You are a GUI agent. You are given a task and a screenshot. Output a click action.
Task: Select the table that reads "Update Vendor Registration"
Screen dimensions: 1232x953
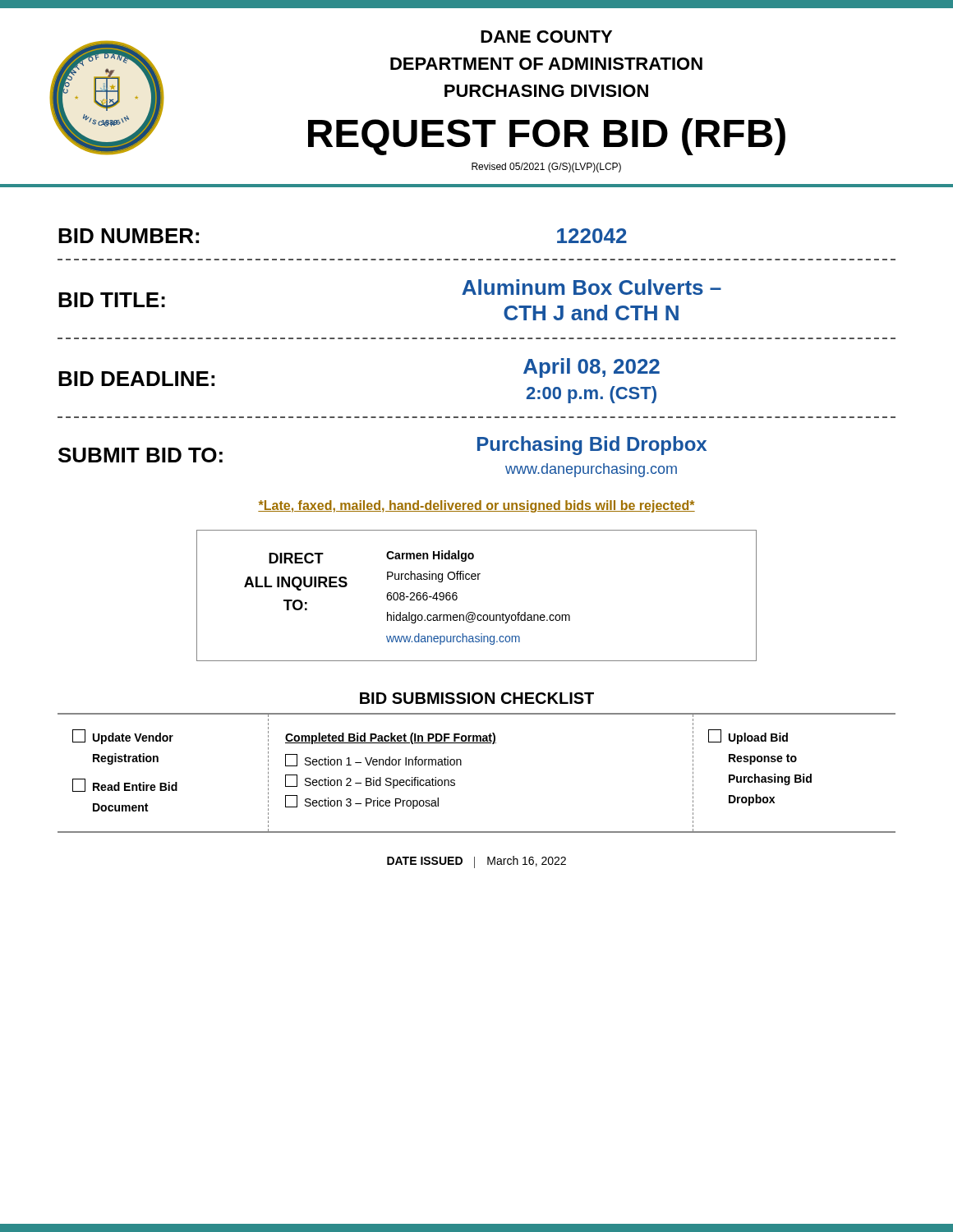tap(476, 773)
